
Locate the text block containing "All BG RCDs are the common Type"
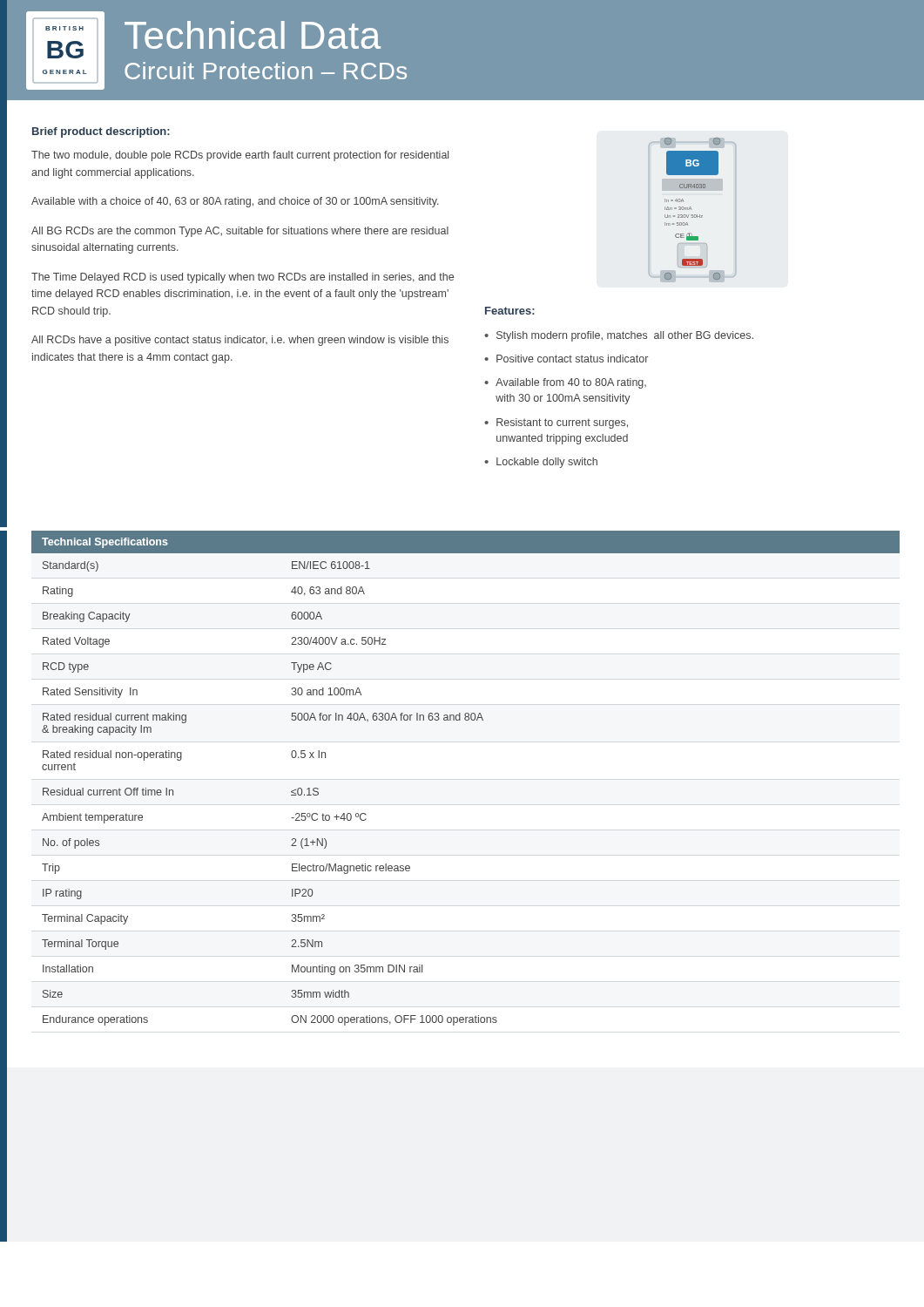click(x=240, y=239)
